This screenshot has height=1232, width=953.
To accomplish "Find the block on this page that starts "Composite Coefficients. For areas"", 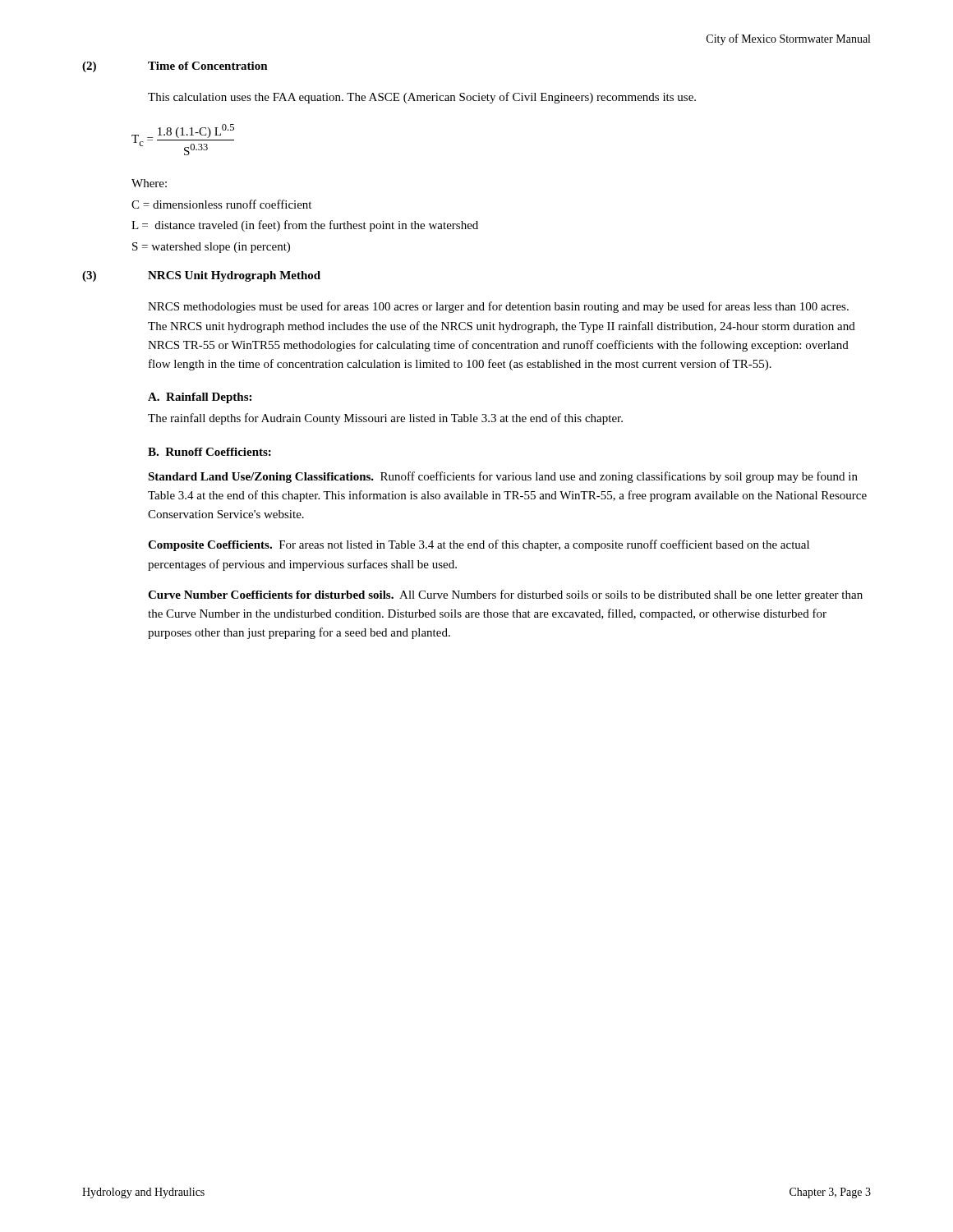I will point(509,555).
